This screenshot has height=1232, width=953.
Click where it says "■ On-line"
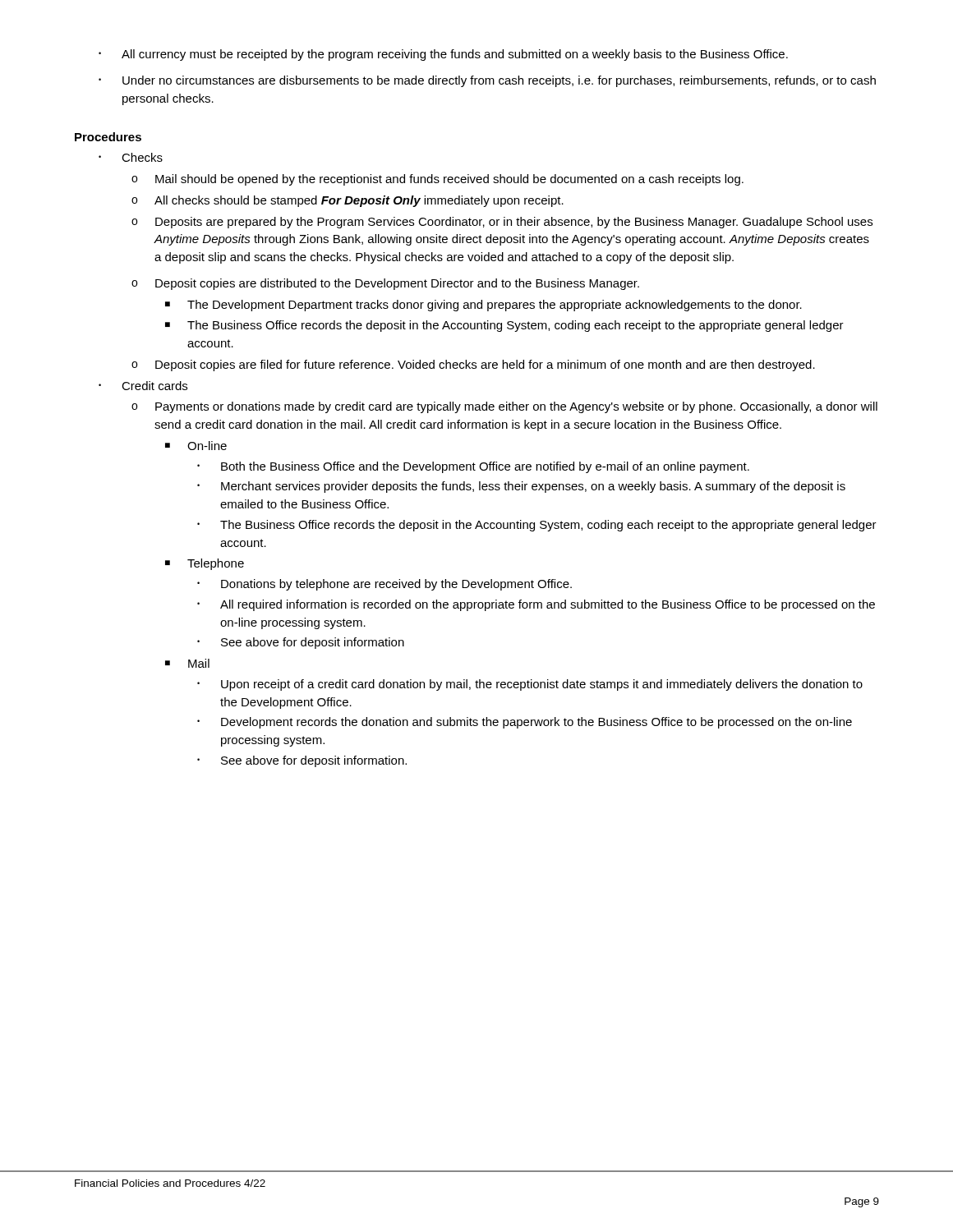click(196, 446)
